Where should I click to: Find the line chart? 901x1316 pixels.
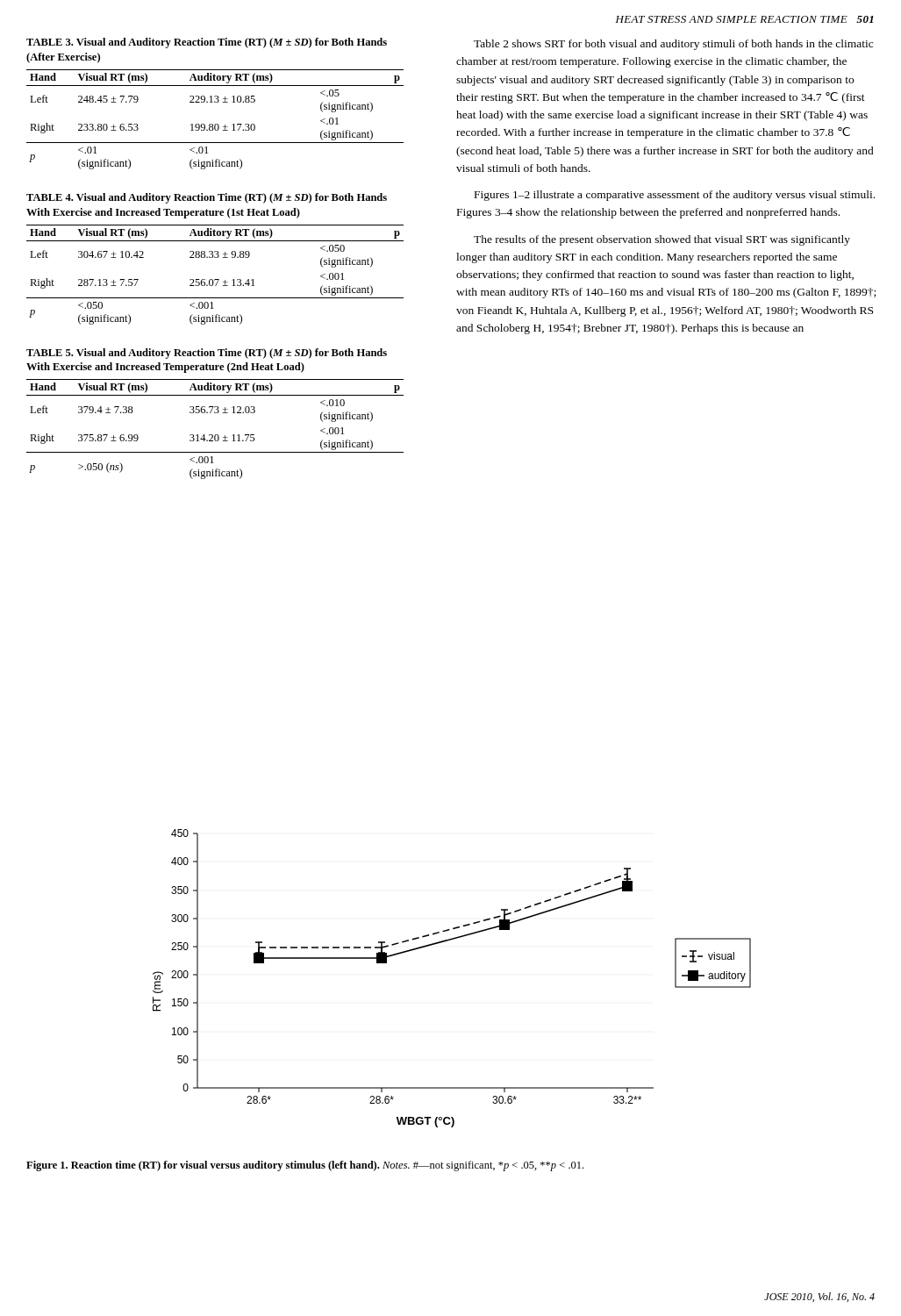click(x=452, y=983)
